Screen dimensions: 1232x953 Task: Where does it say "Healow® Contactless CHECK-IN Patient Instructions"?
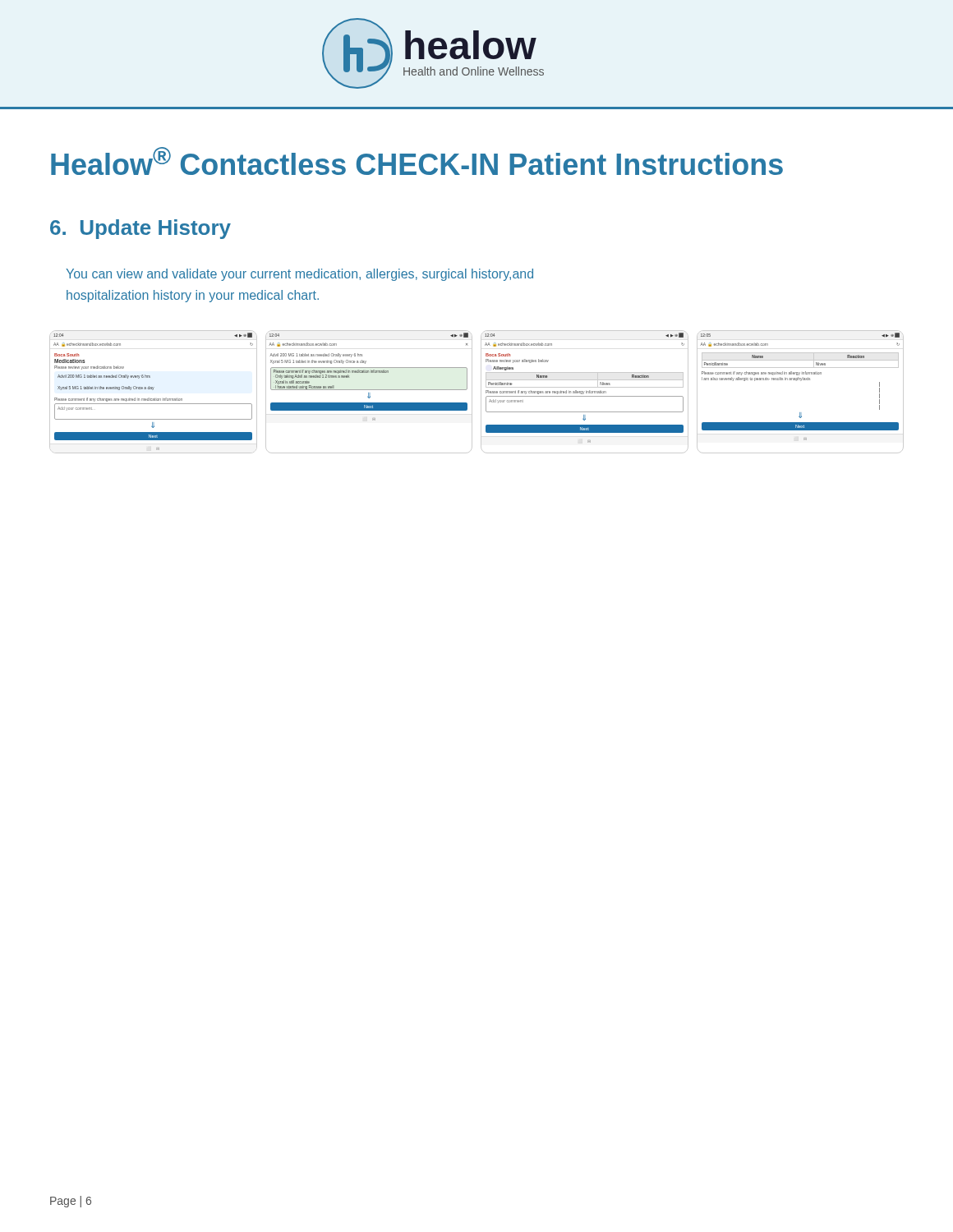tap(476, 162)
